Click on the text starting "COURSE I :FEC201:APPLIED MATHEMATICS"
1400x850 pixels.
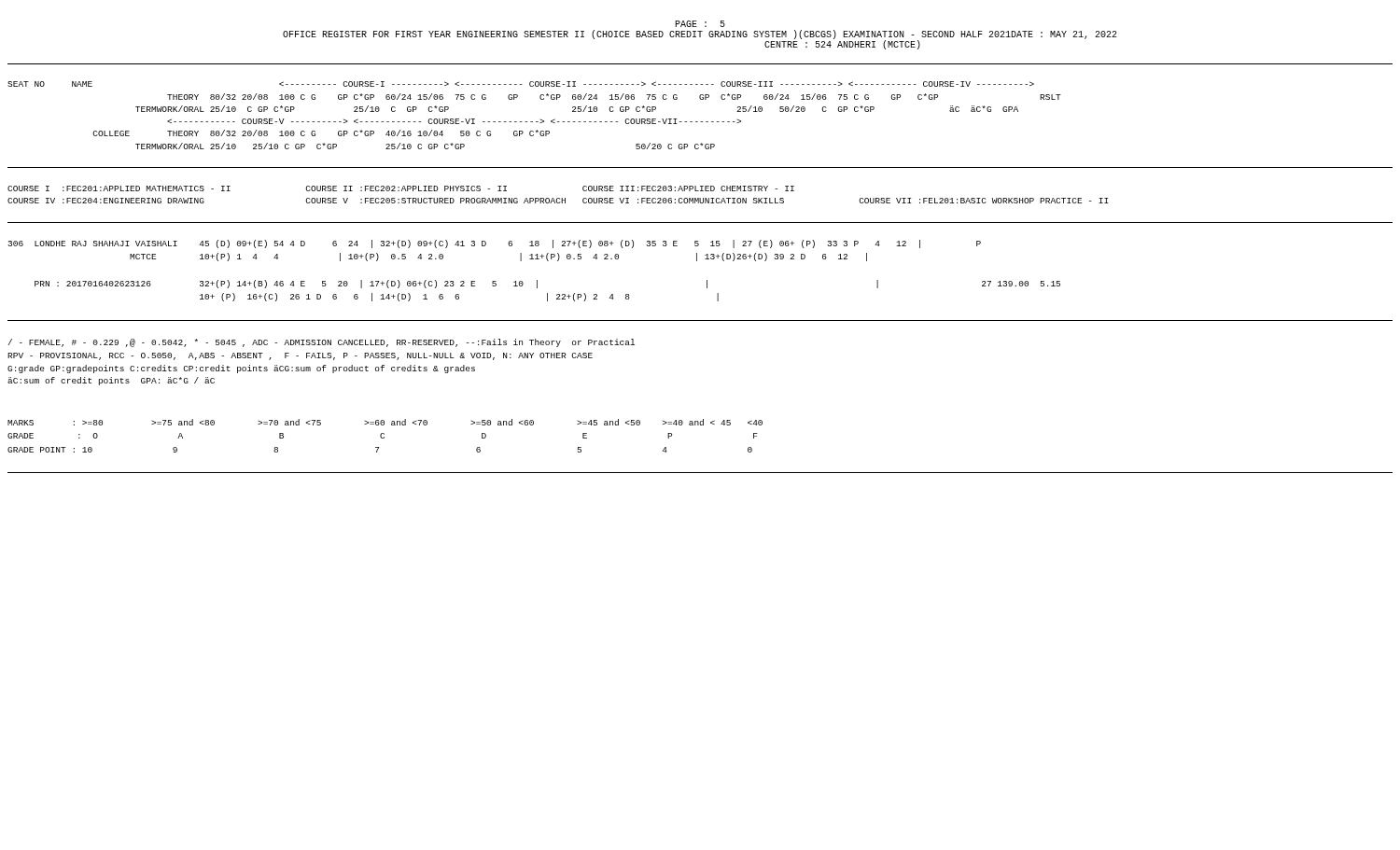pos(558,201)
